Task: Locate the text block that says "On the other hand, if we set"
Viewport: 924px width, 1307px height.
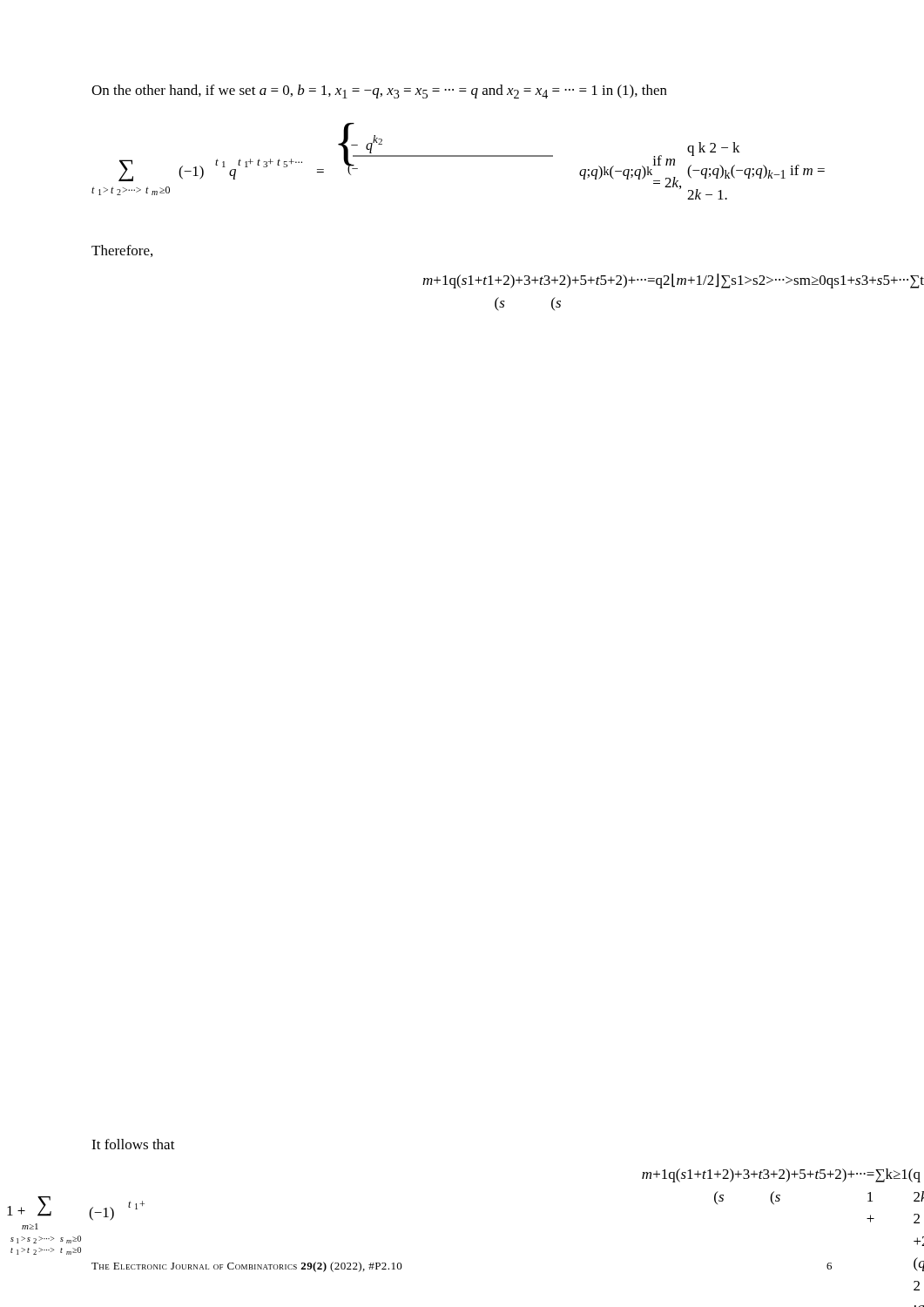Action: pos(379,92)
